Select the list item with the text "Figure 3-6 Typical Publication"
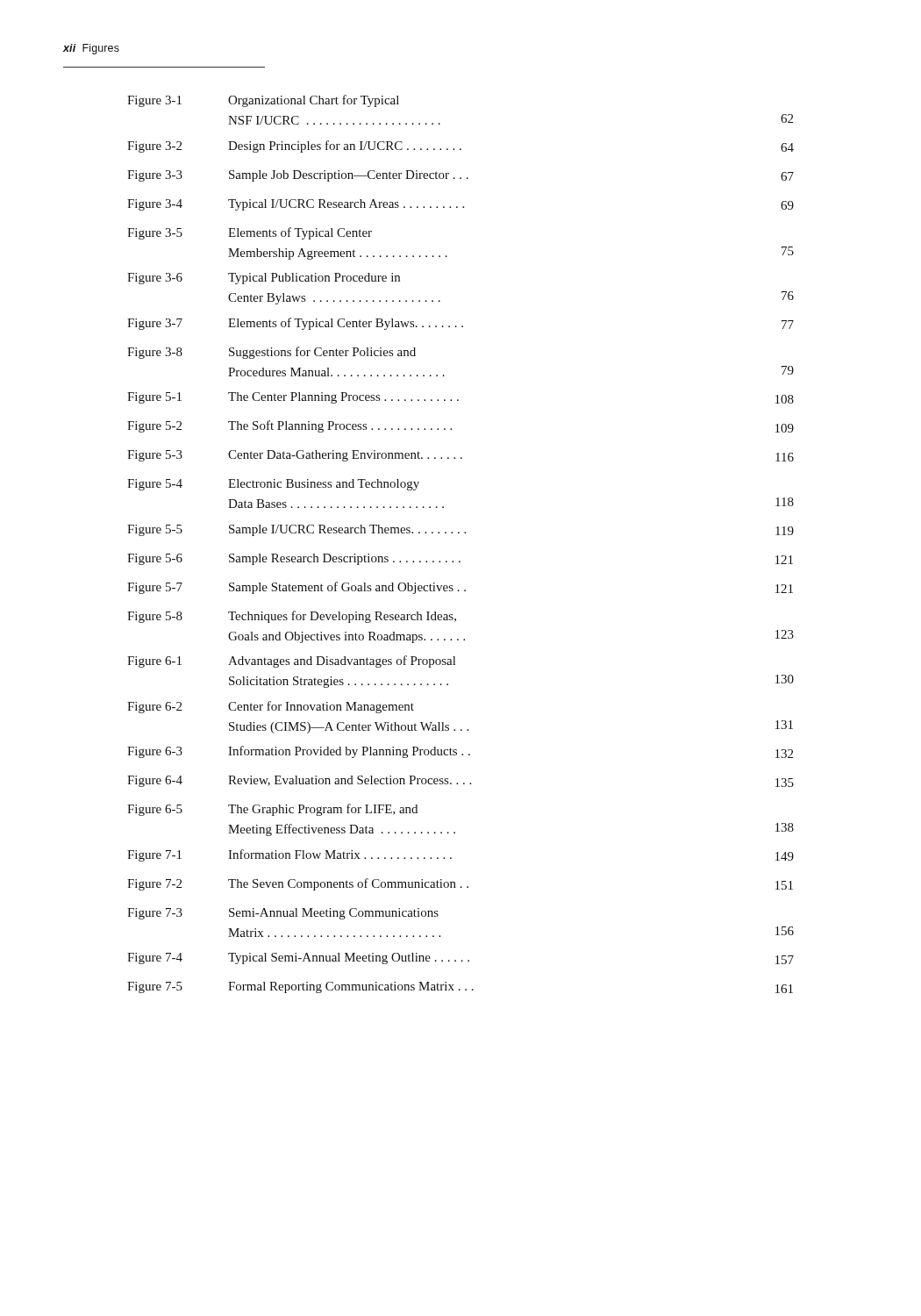This screenshot has width=921, height=1316. tap(264, 279)
